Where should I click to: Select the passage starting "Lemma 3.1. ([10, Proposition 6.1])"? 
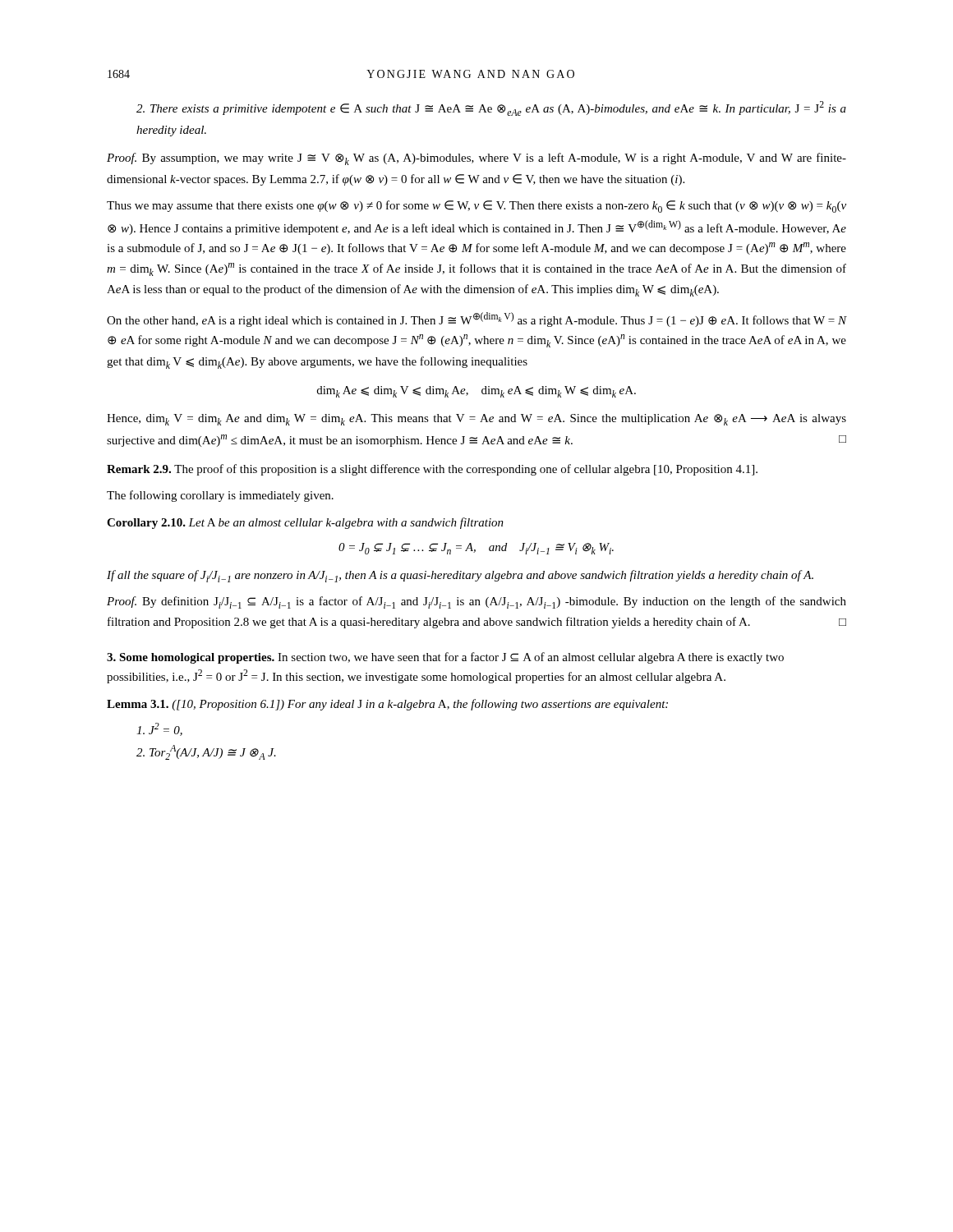(476, 704)
